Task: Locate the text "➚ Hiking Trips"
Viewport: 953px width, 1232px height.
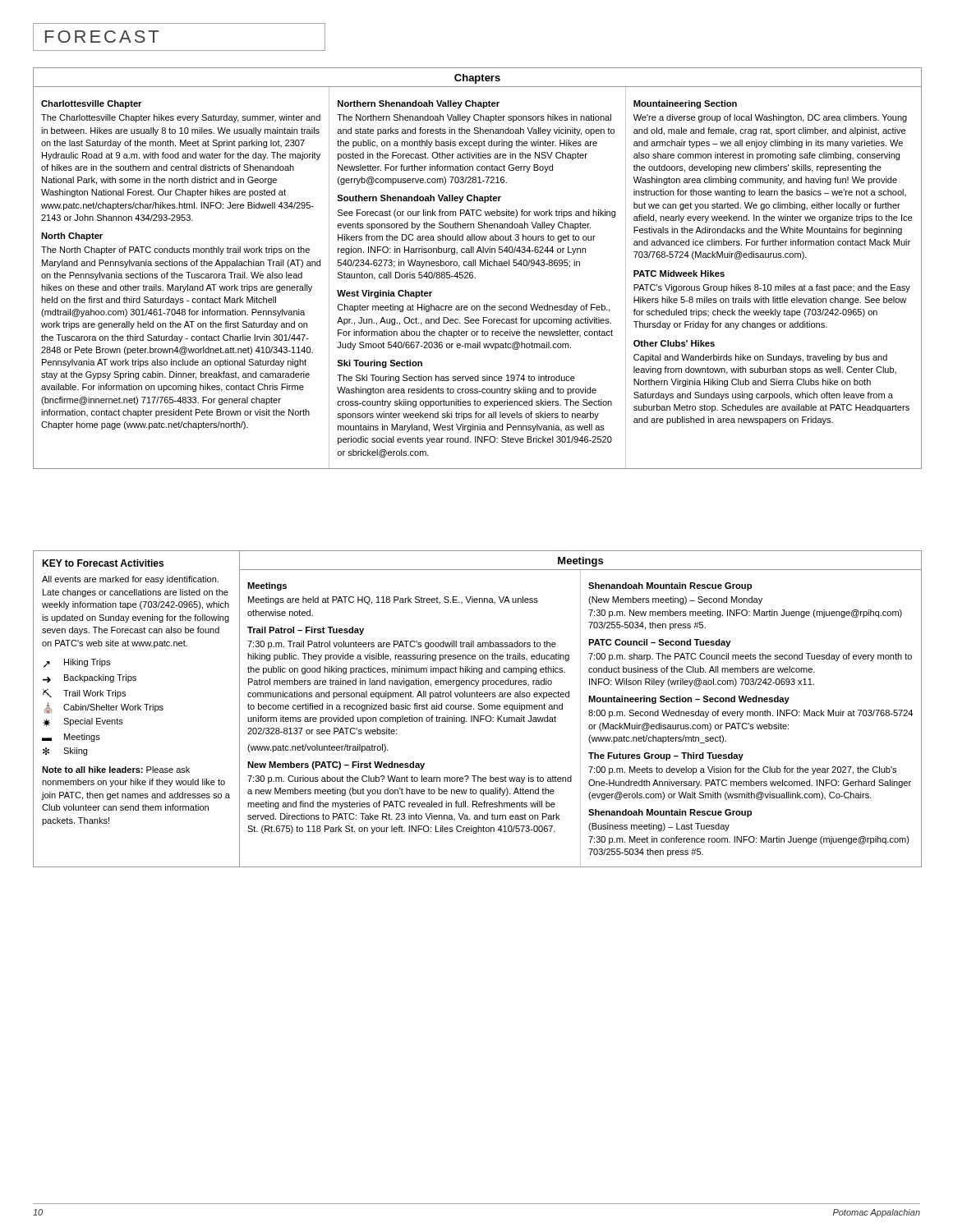Action: click(76, 663)
